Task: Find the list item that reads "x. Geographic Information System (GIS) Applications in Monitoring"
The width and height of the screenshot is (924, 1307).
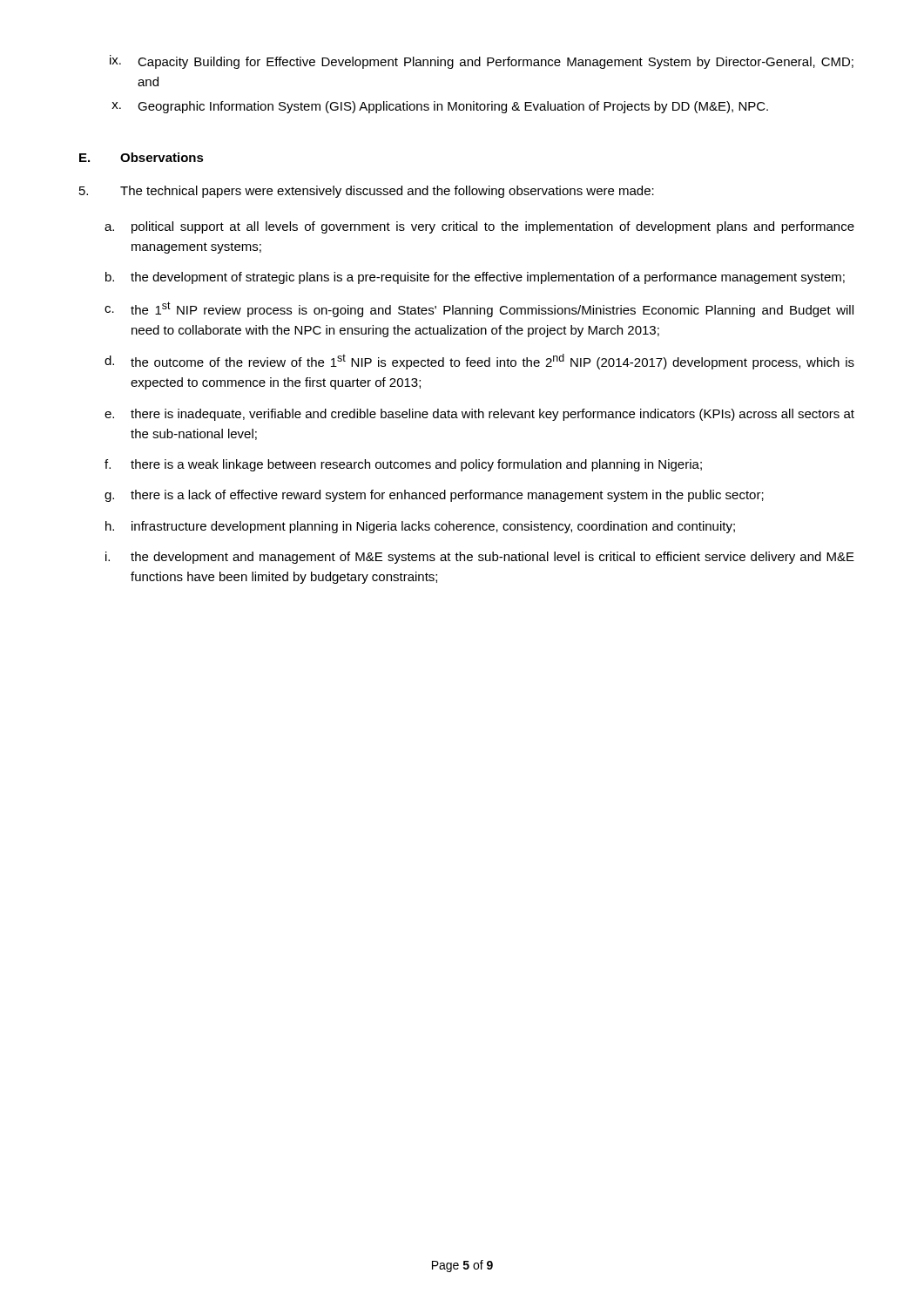Action: tap(466, 107)
